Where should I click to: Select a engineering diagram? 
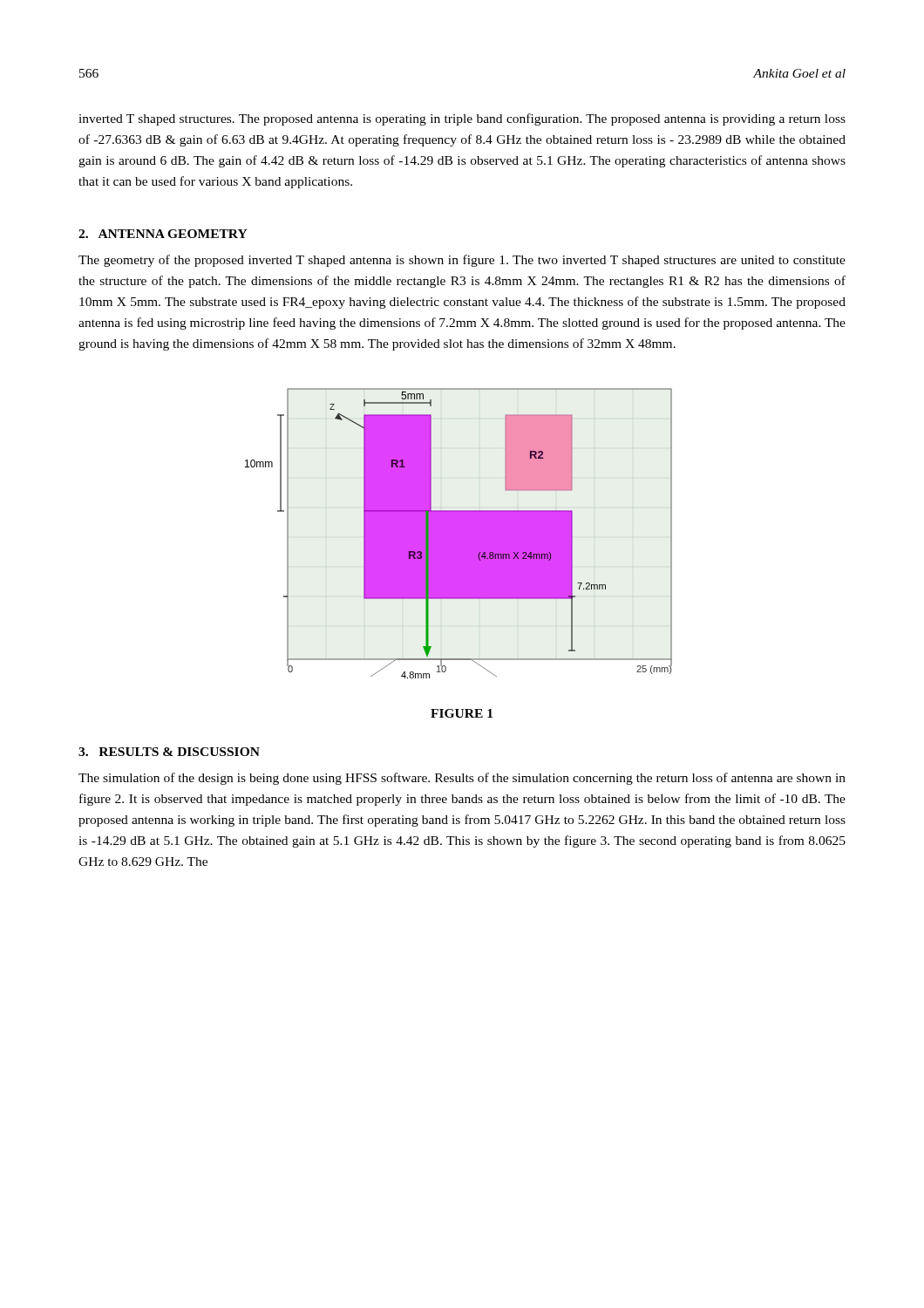(x=462, y=537)
